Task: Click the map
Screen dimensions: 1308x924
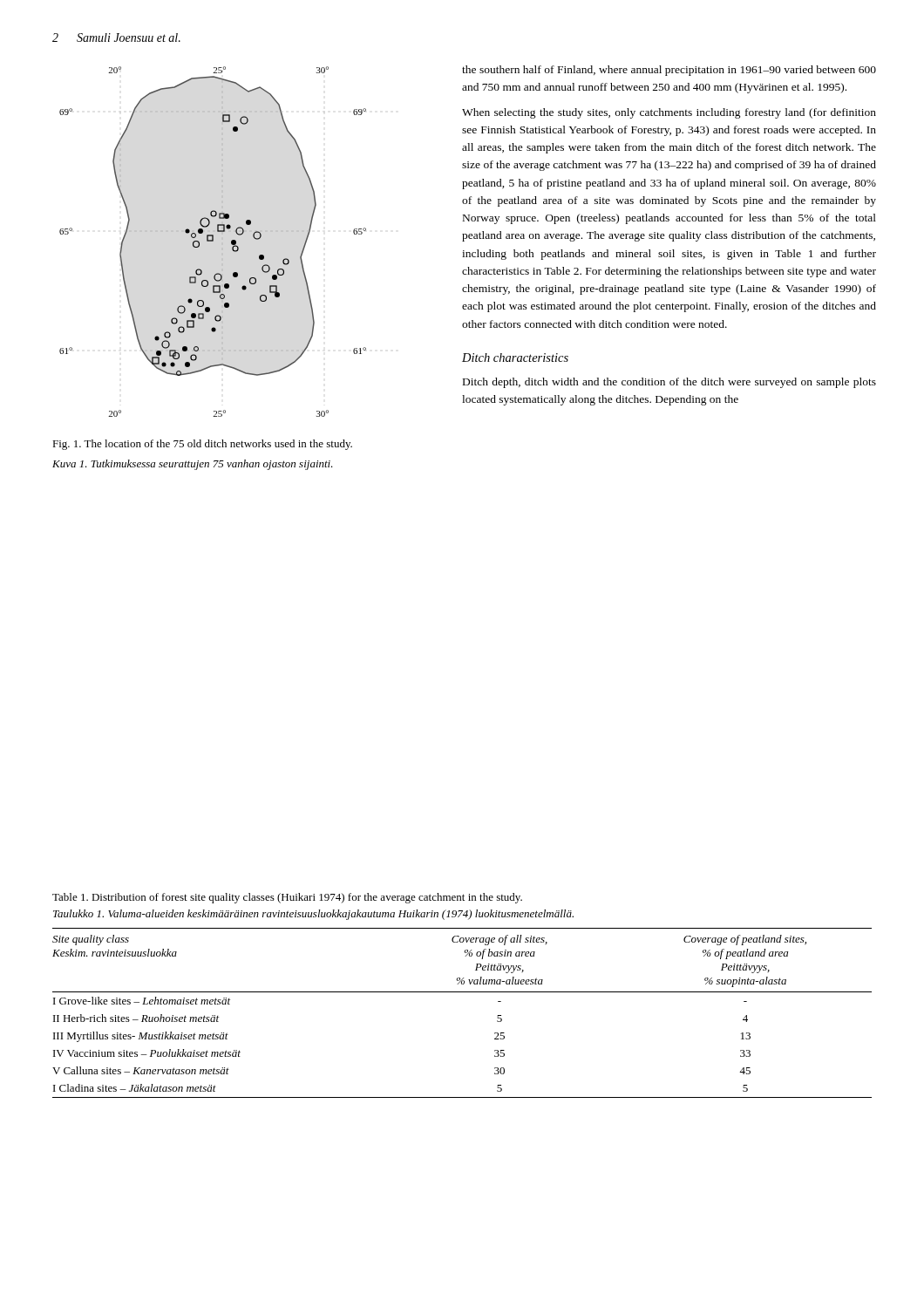Action: 235,244
